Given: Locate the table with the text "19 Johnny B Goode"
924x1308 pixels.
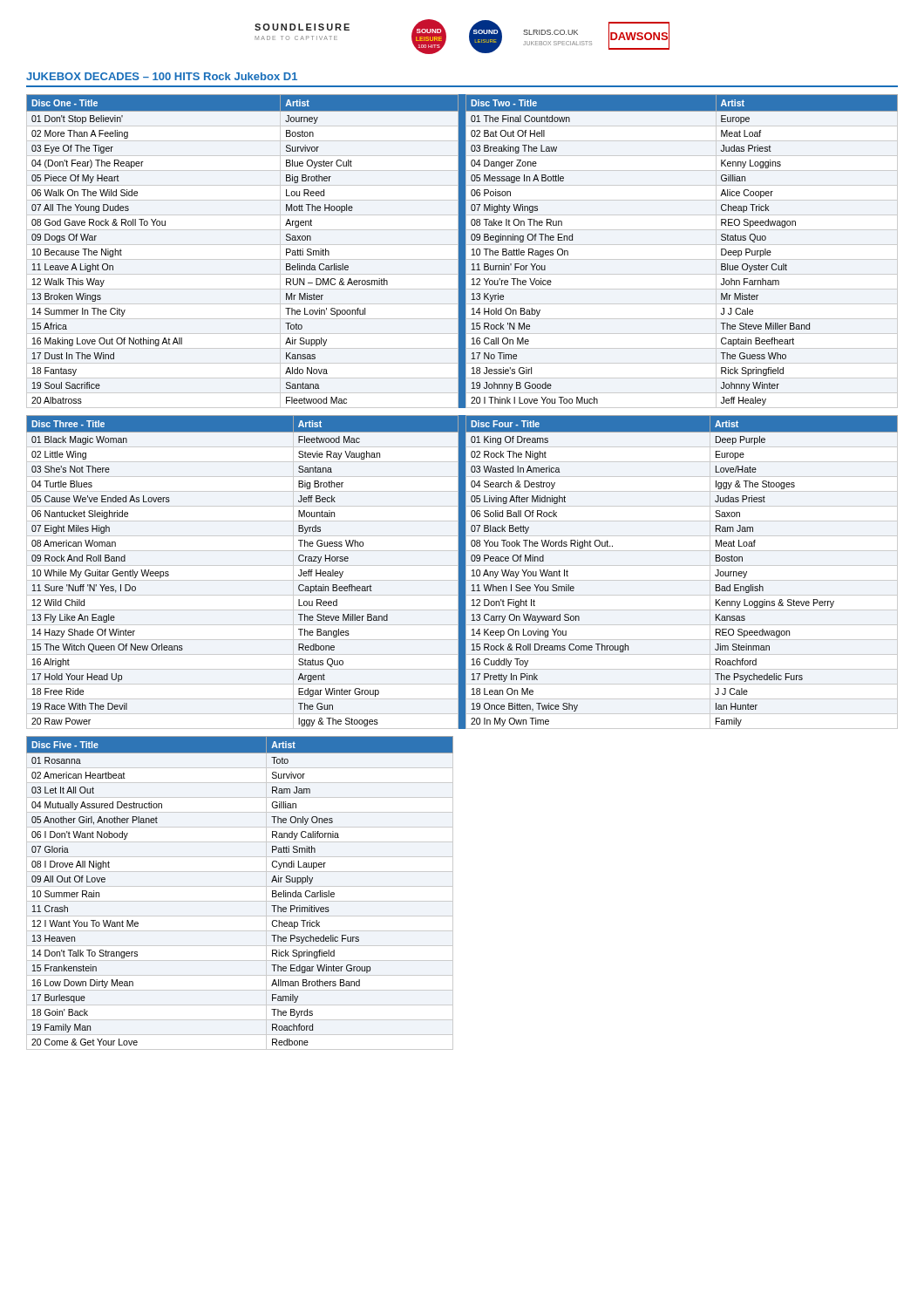Looking at the screenshot, I should [682, 251].
